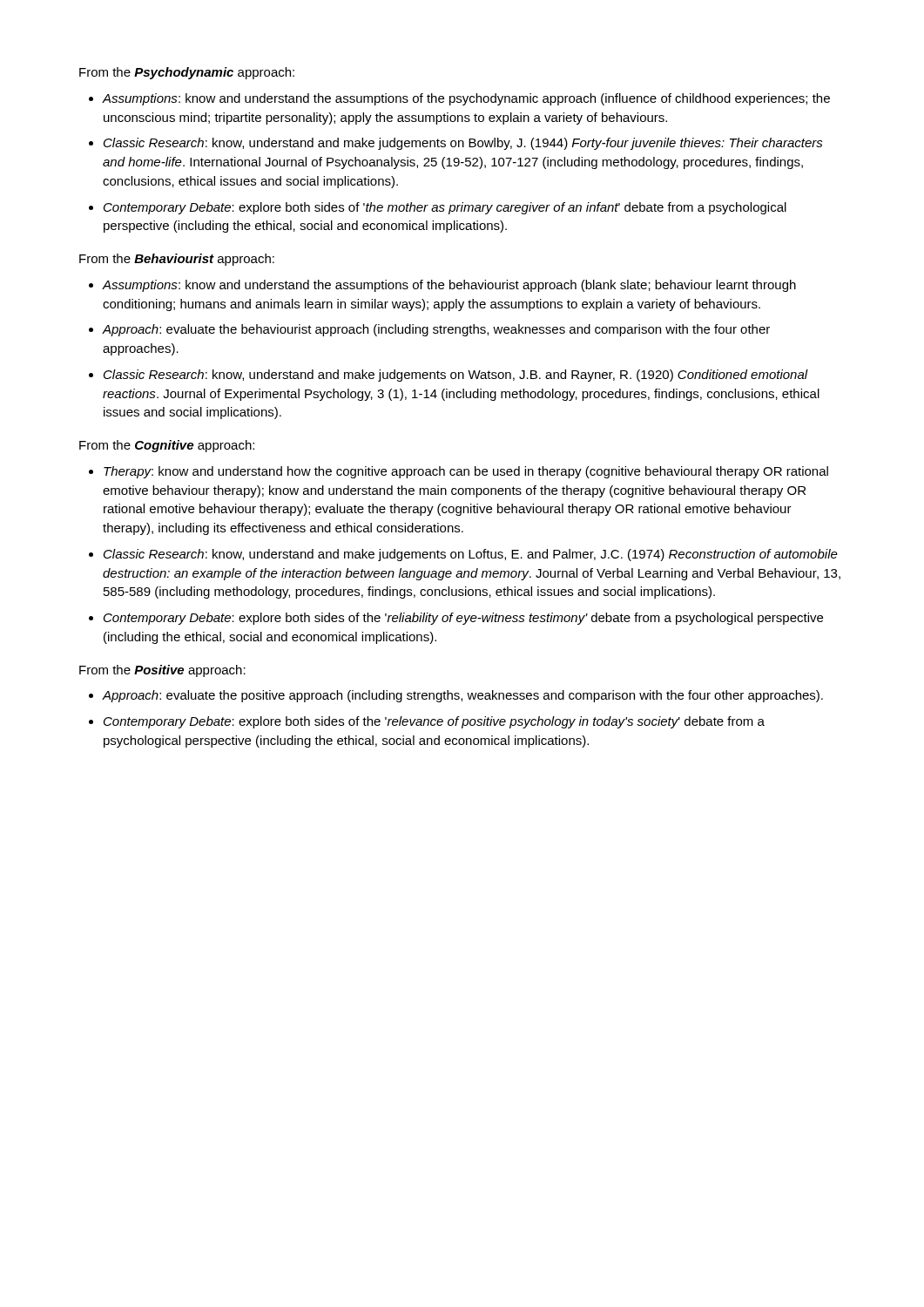This screenshot has width=924, height=1307.
Task: Find the text block starting "Therapy: know and understand how the cognitive approach"
Action: click(x=466, y=499)
